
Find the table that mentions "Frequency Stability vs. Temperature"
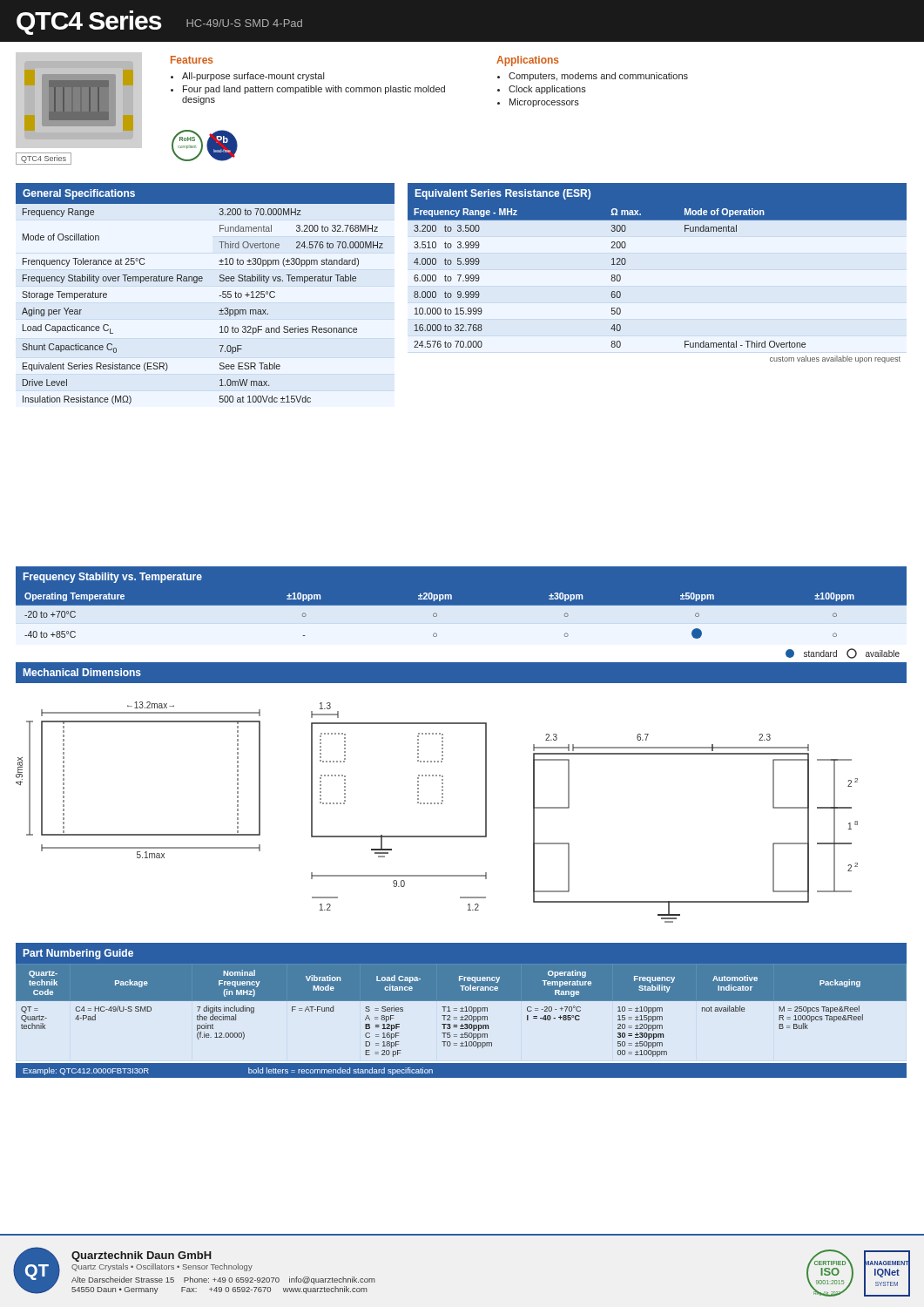point(461,613)
